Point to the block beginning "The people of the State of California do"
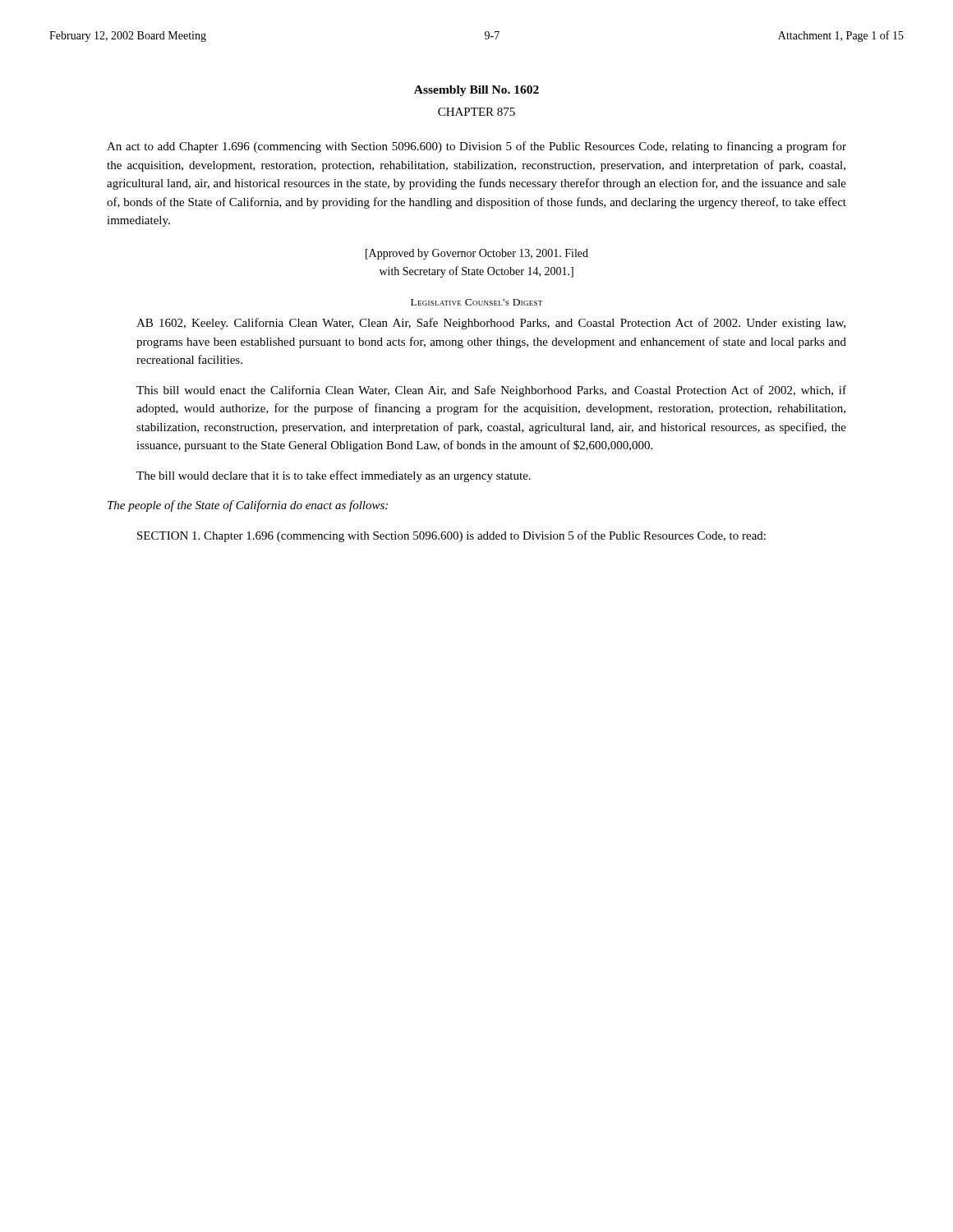 point(248,505)
